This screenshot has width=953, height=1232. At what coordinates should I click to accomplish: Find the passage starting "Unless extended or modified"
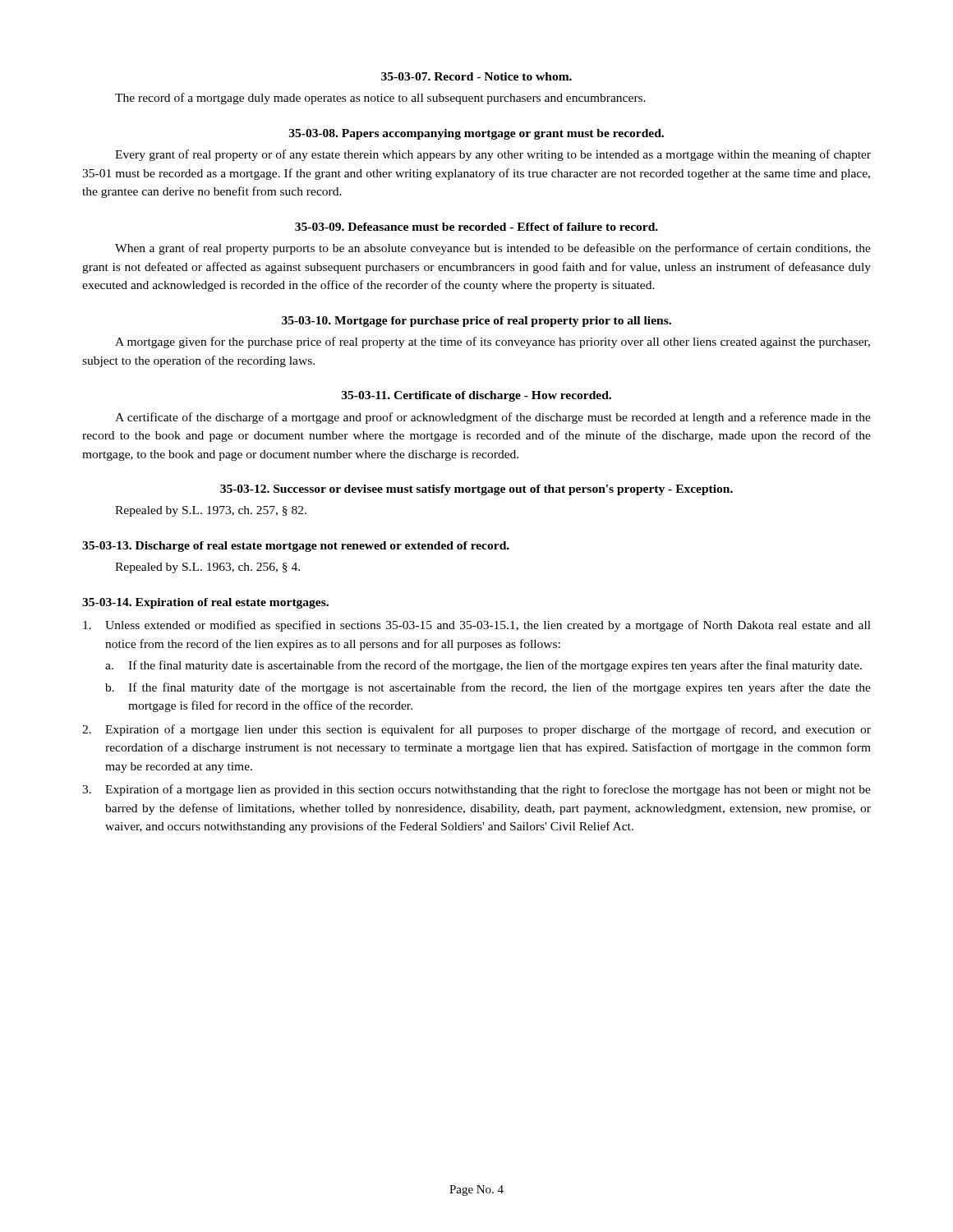point(476,666)
